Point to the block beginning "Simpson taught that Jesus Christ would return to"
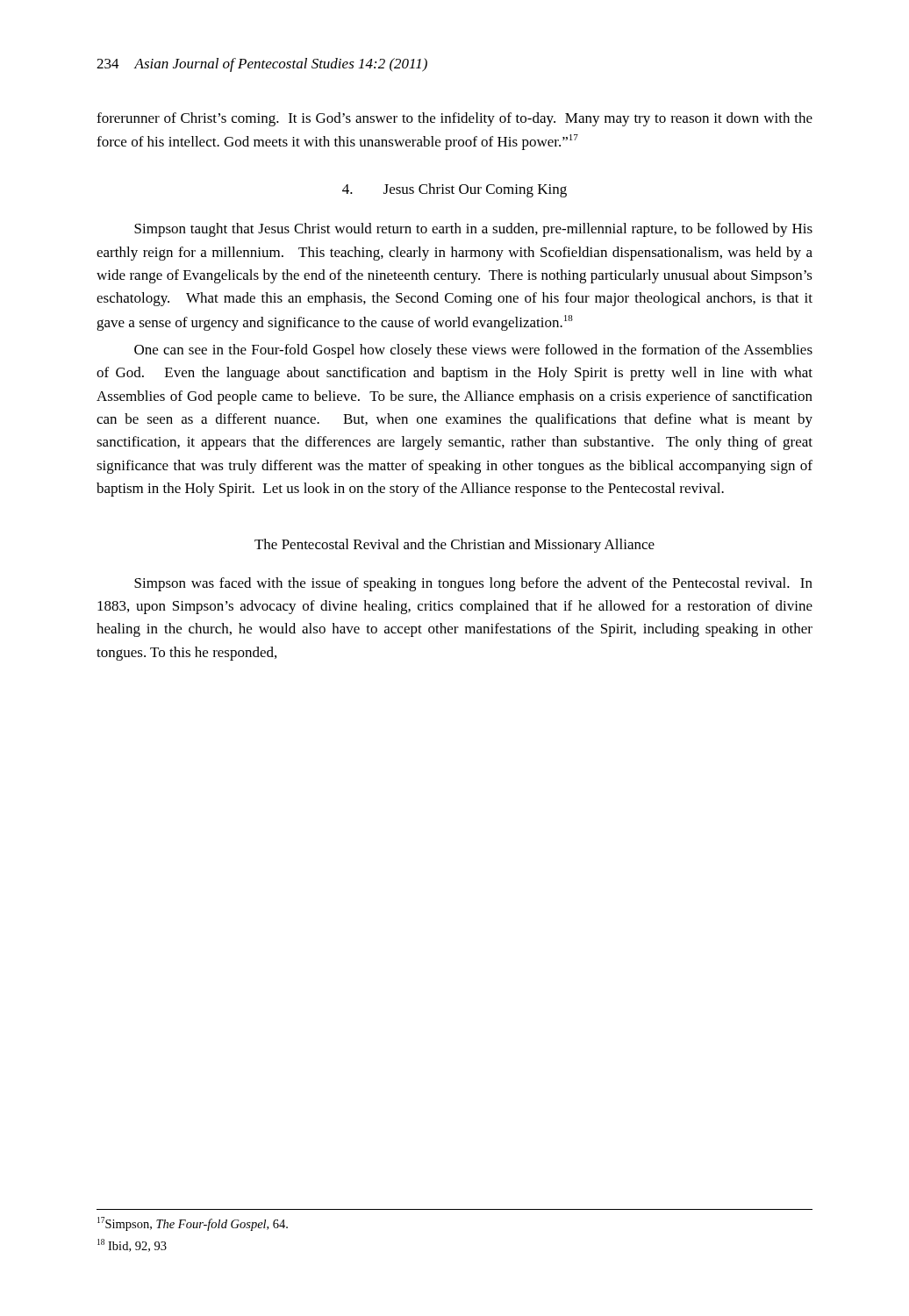 pos(454,359)
